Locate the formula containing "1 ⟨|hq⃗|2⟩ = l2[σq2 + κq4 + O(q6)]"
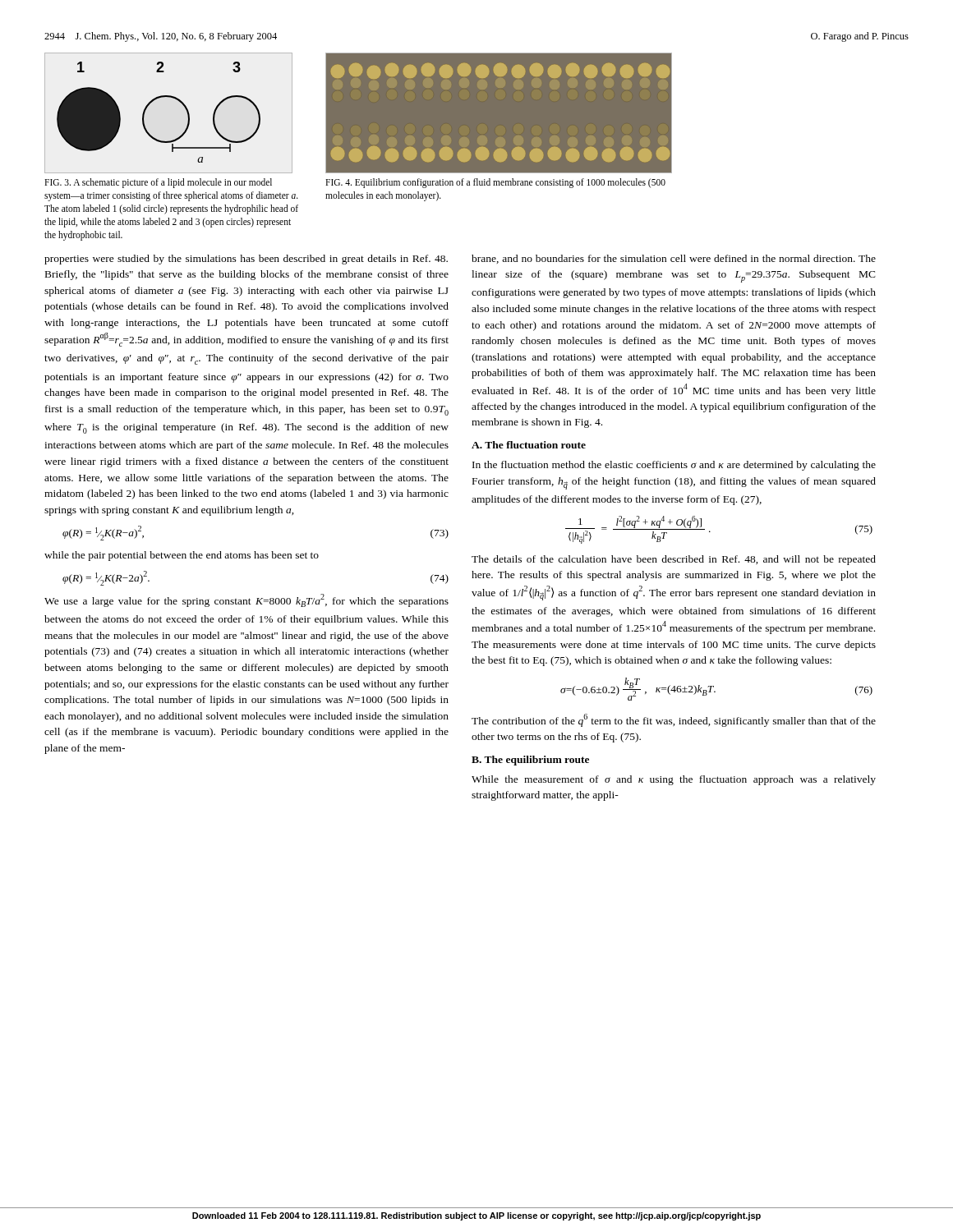 [678, 529]
